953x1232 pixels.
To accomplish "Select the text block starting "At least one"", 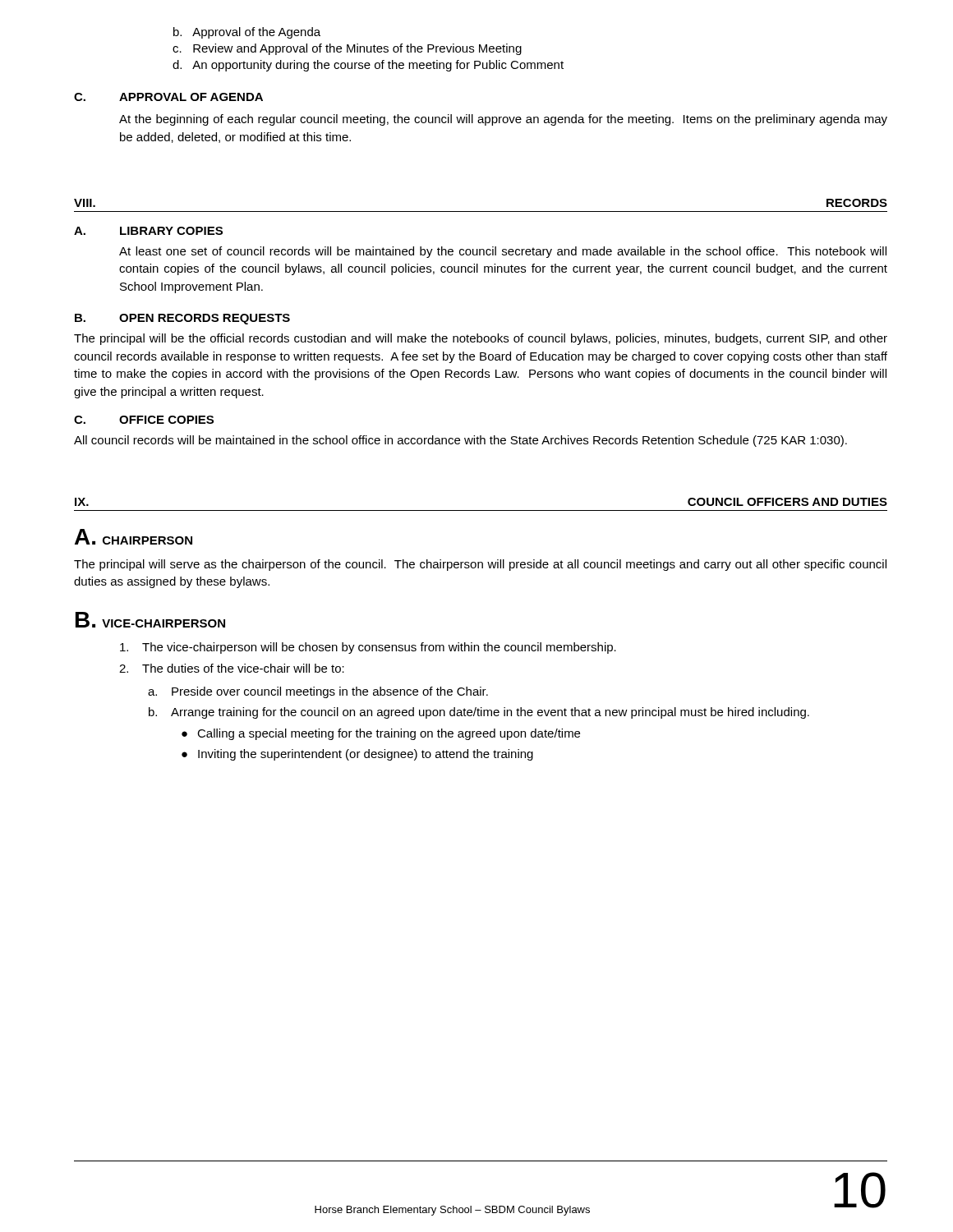I will click(x=503, y=268).
